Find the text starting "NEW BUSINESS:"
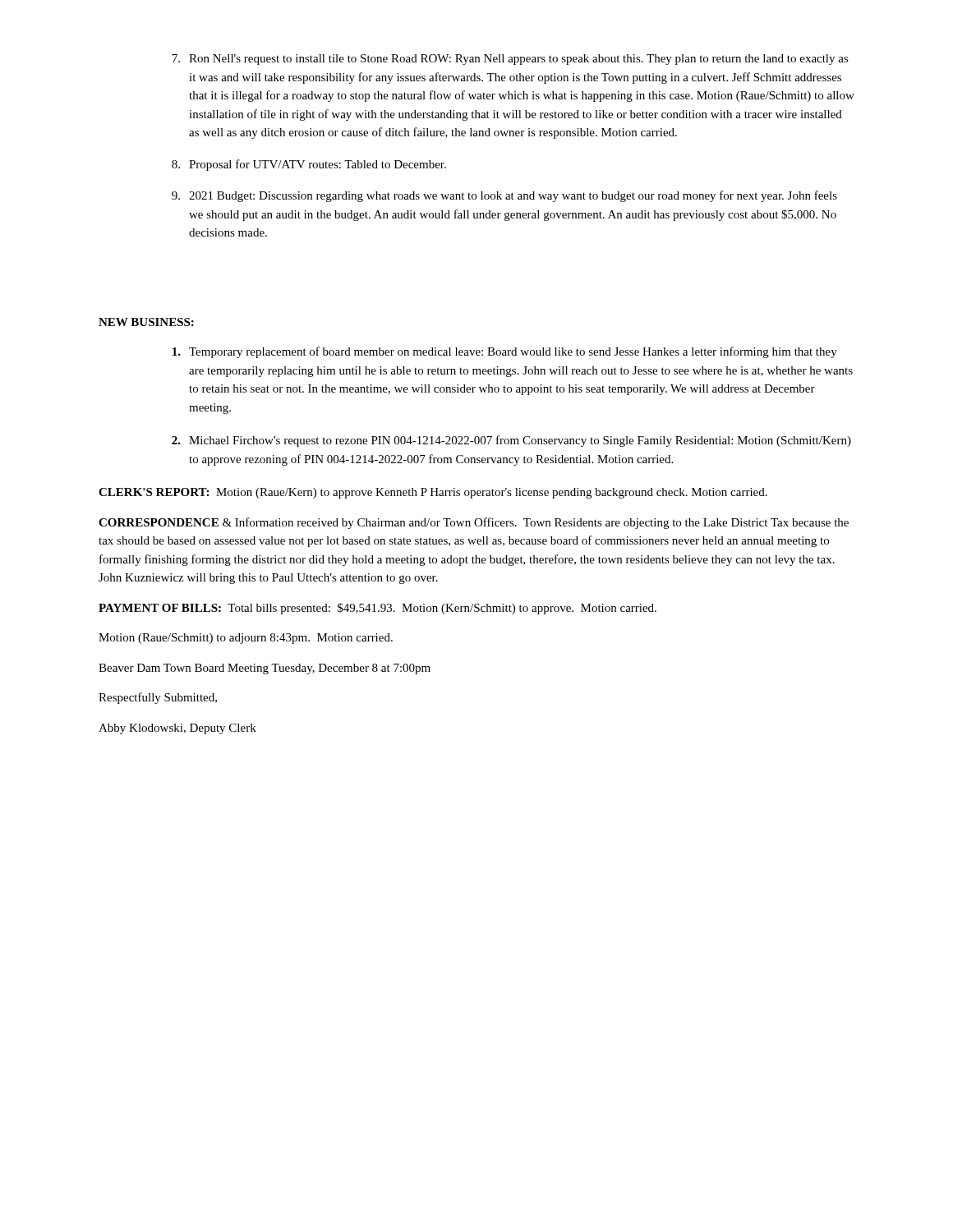Viewport: 953px width, 1232px height. click(147, 322)
